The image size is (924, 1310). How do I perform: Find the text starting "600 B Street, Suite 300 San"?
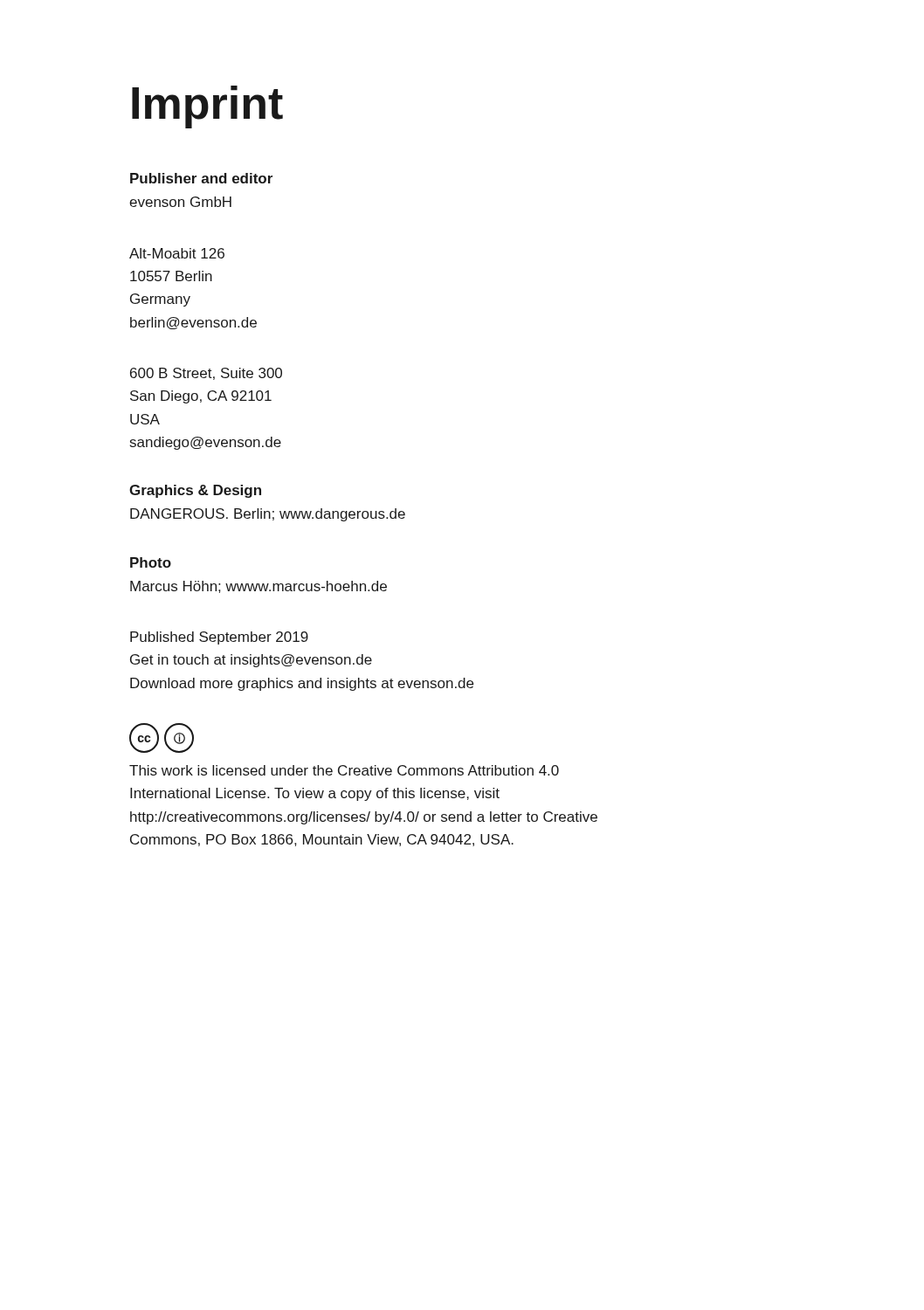tap(206, 408)
